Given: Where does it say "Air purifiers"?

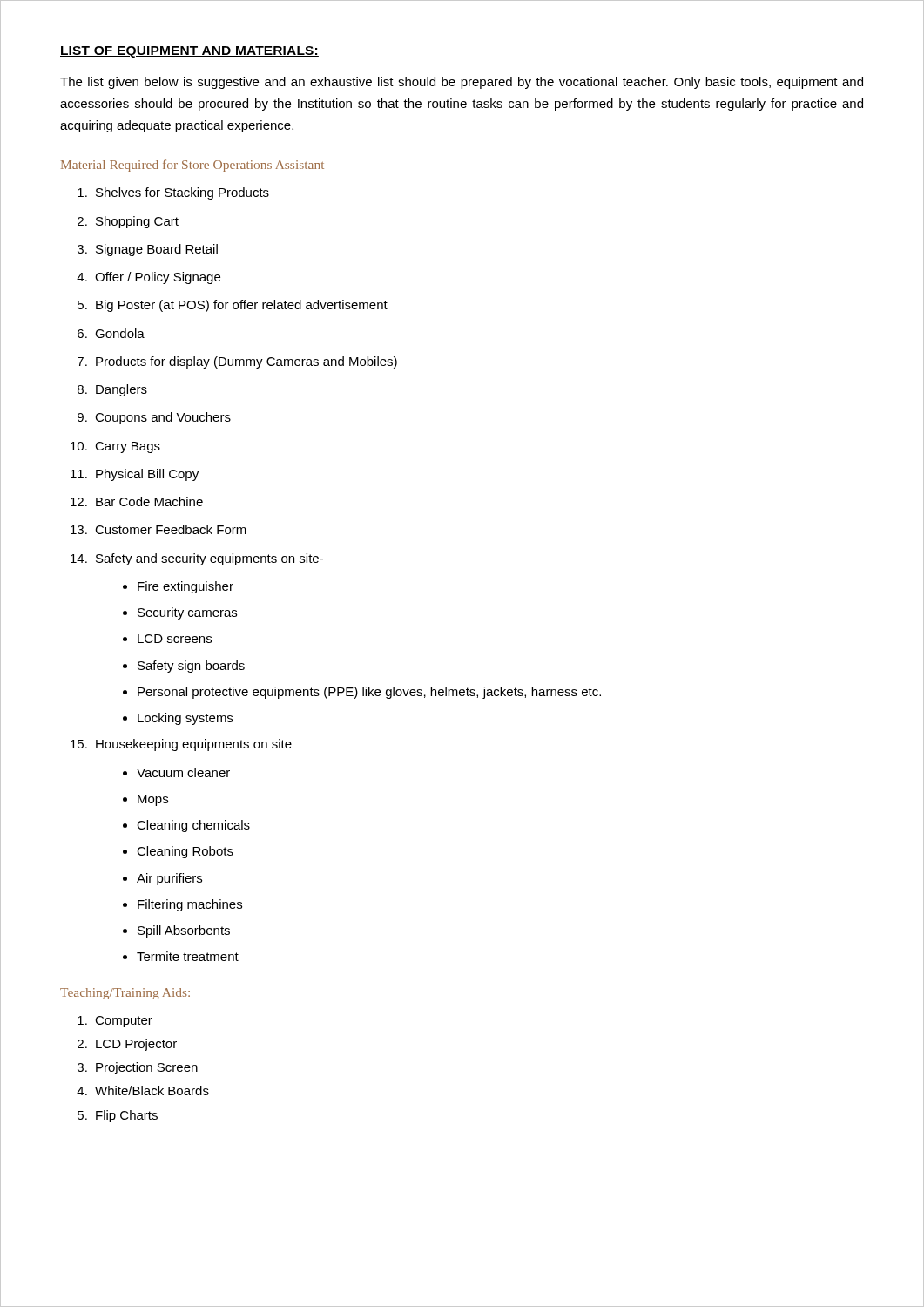Looking at the screenshot, I should click(162, 879).
